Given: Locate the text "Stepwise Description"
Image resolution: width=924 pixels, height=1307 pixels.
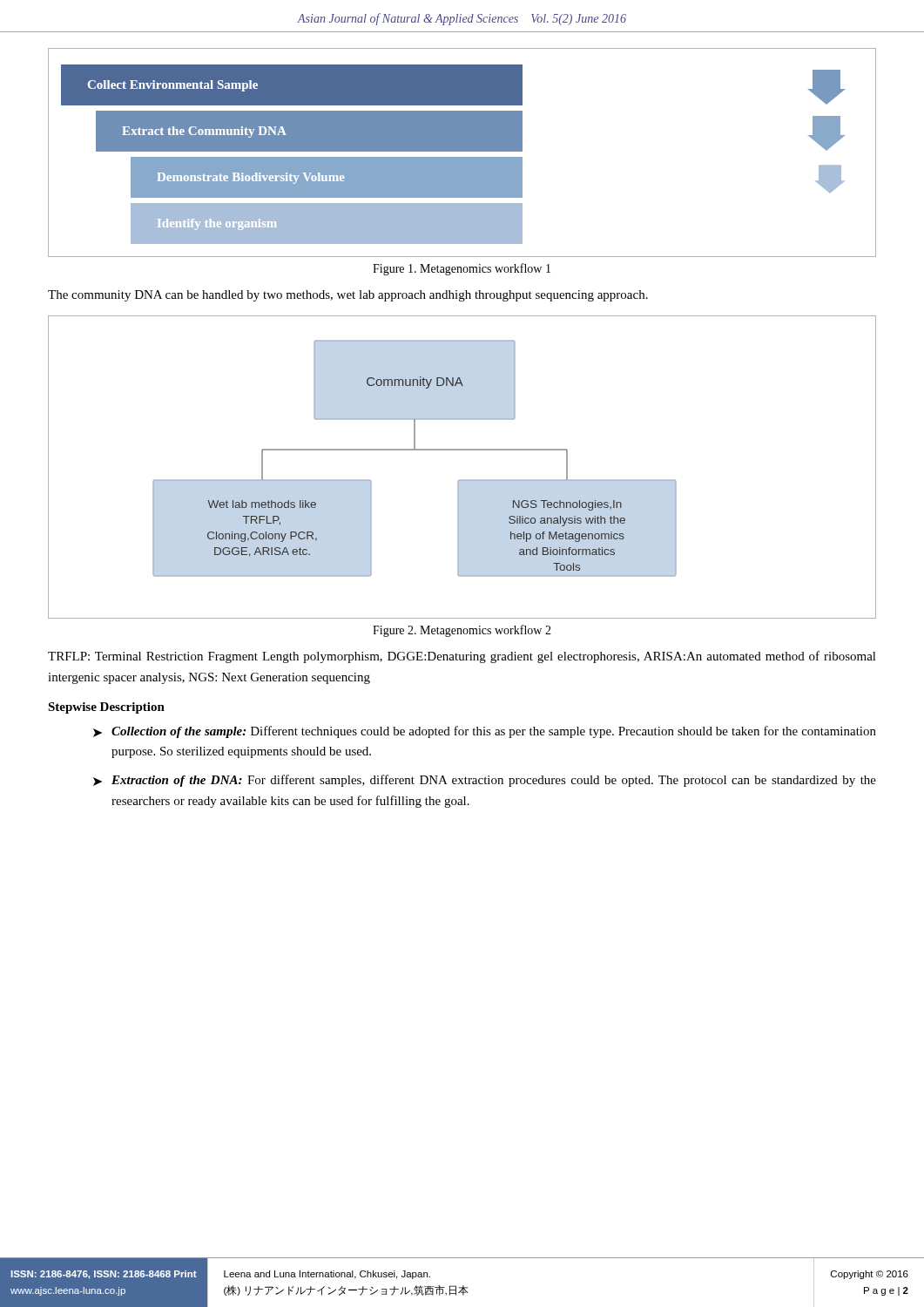Looking at the screenshot, I should 106,706.
